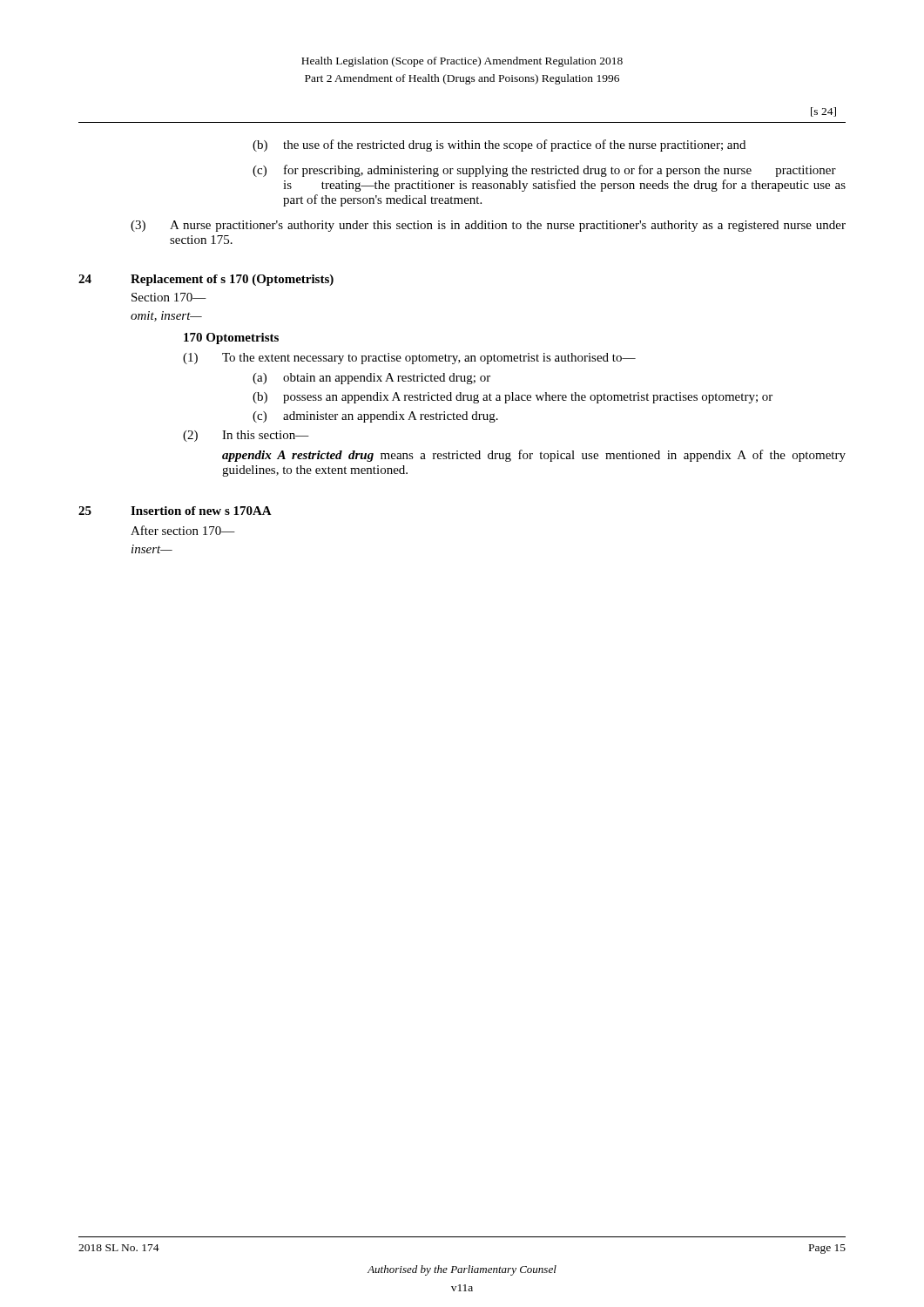Navigate to the text block starting "(b) the use of the restricted"
This screenshot has height=1307, width=924.
point(549,145)
